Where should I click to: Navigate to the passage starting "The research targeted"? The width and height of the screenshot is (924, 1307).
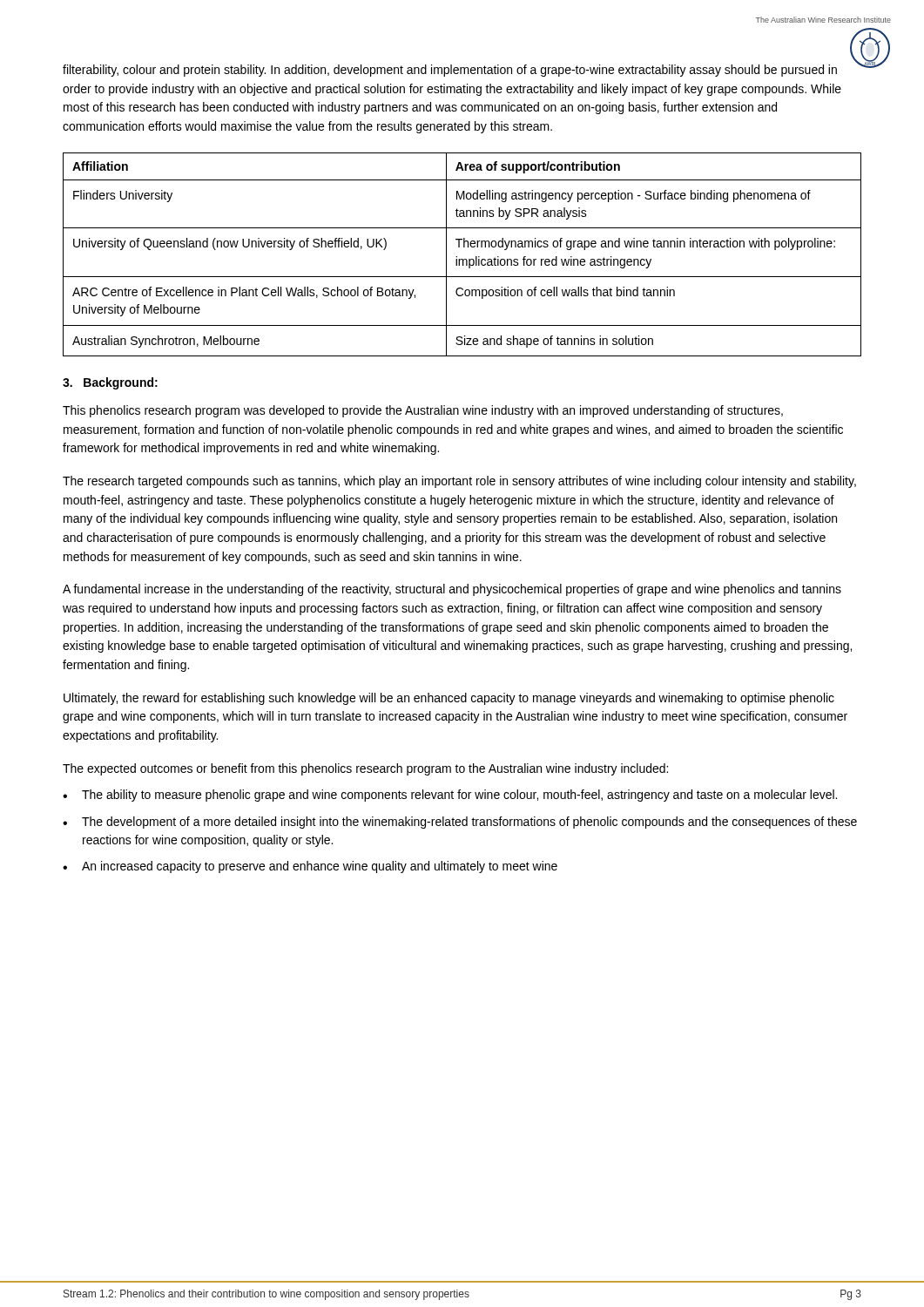[x=460, y=519]
